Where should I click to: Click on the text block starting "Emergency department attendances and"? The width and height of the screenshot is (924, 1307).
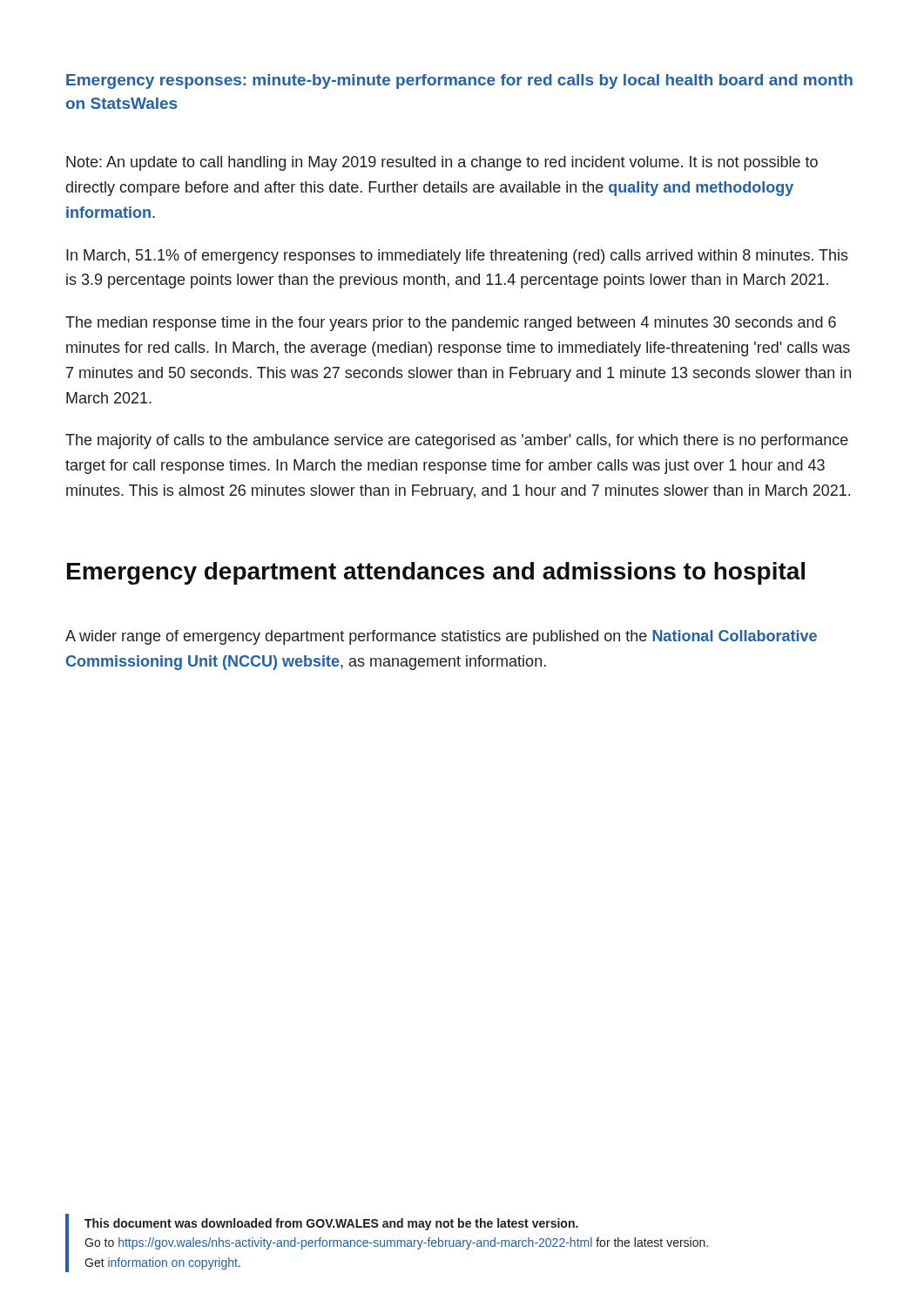462,572
